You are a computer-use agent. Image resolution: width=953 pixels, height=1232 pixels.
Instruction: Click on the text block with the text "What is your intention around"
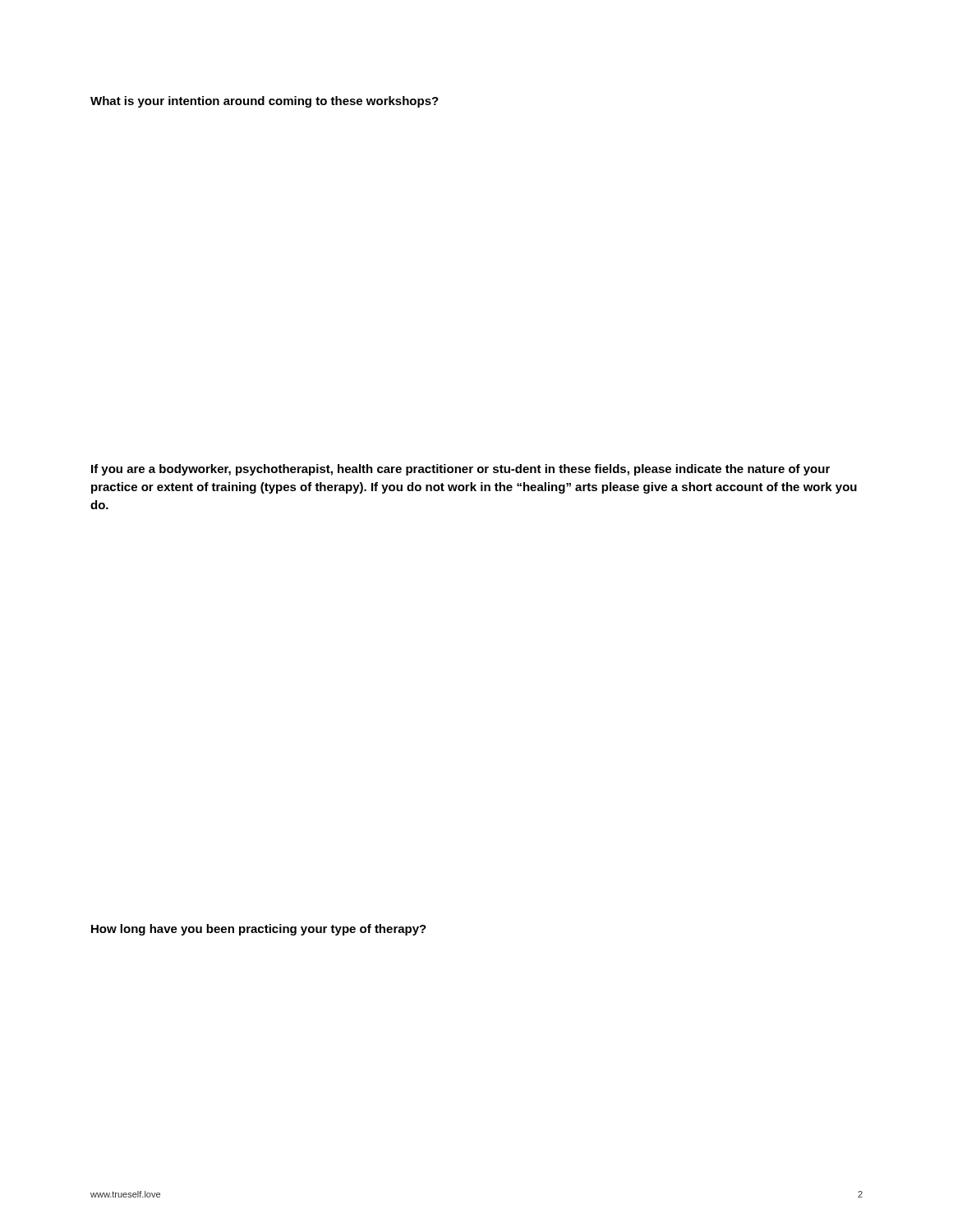[265, 102]
